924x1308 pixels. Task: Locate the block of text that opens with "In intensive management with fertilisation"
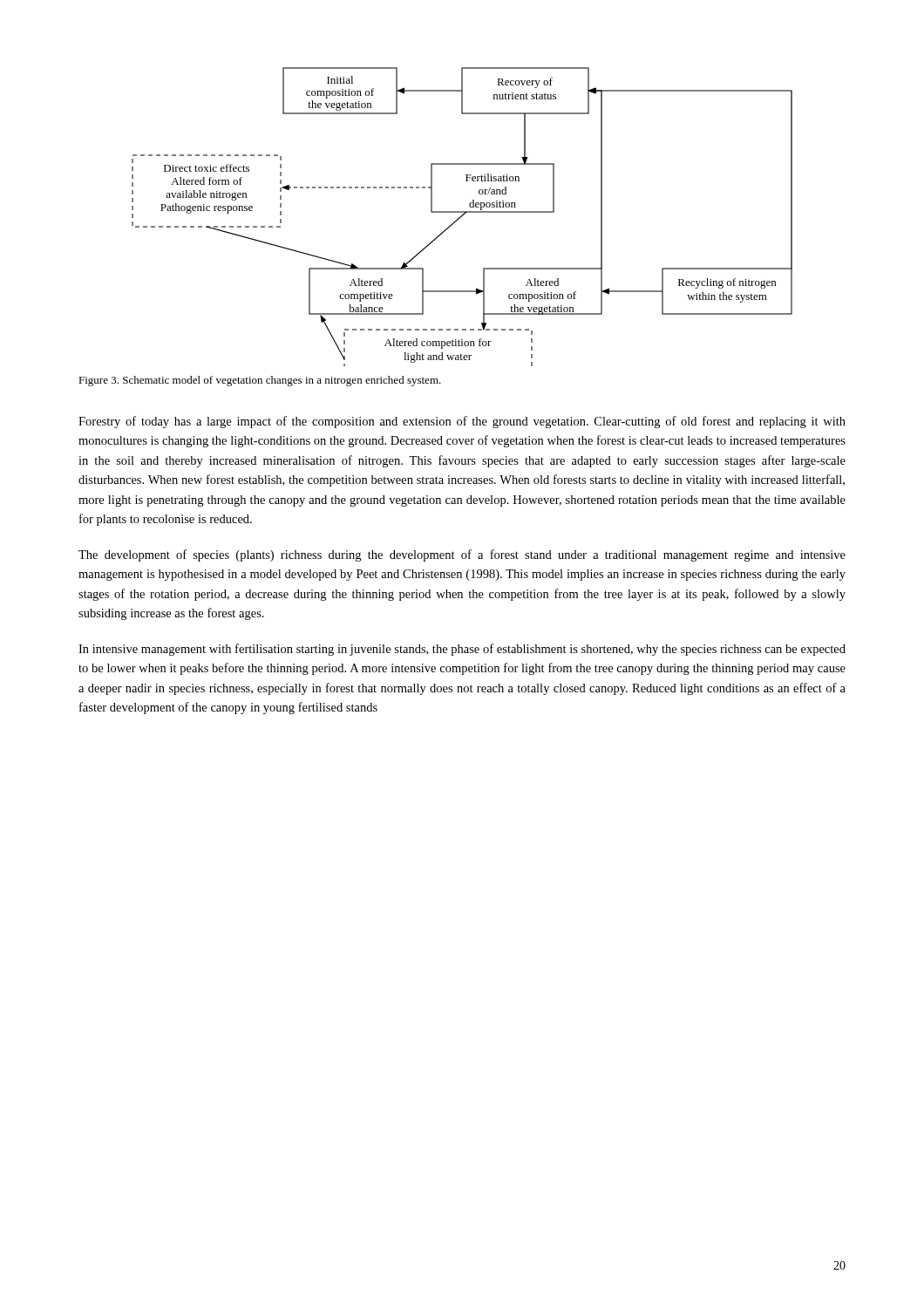(462, 678)
